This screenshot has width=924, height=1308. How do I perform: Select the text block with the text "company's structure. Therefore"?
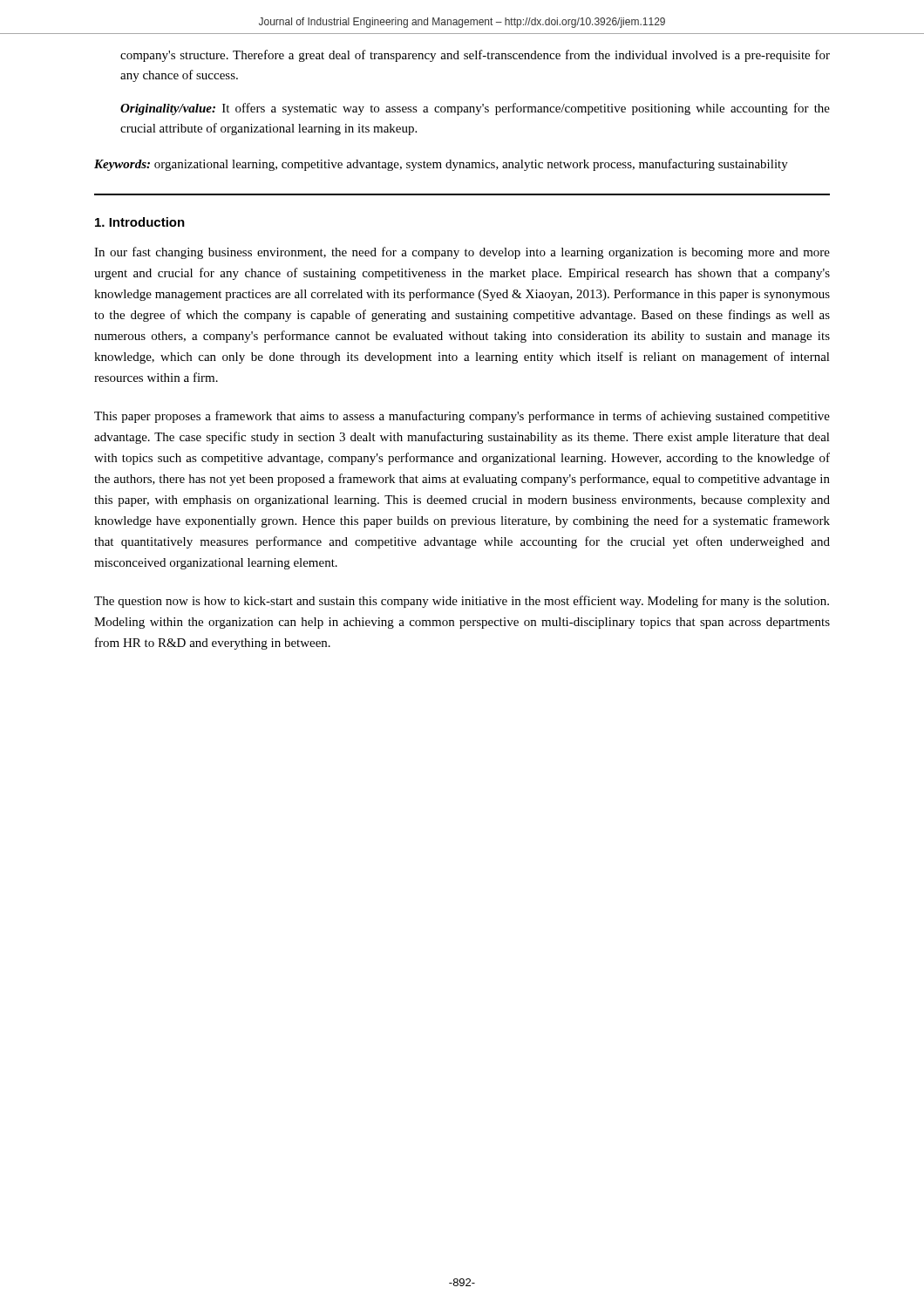(475, 65)
